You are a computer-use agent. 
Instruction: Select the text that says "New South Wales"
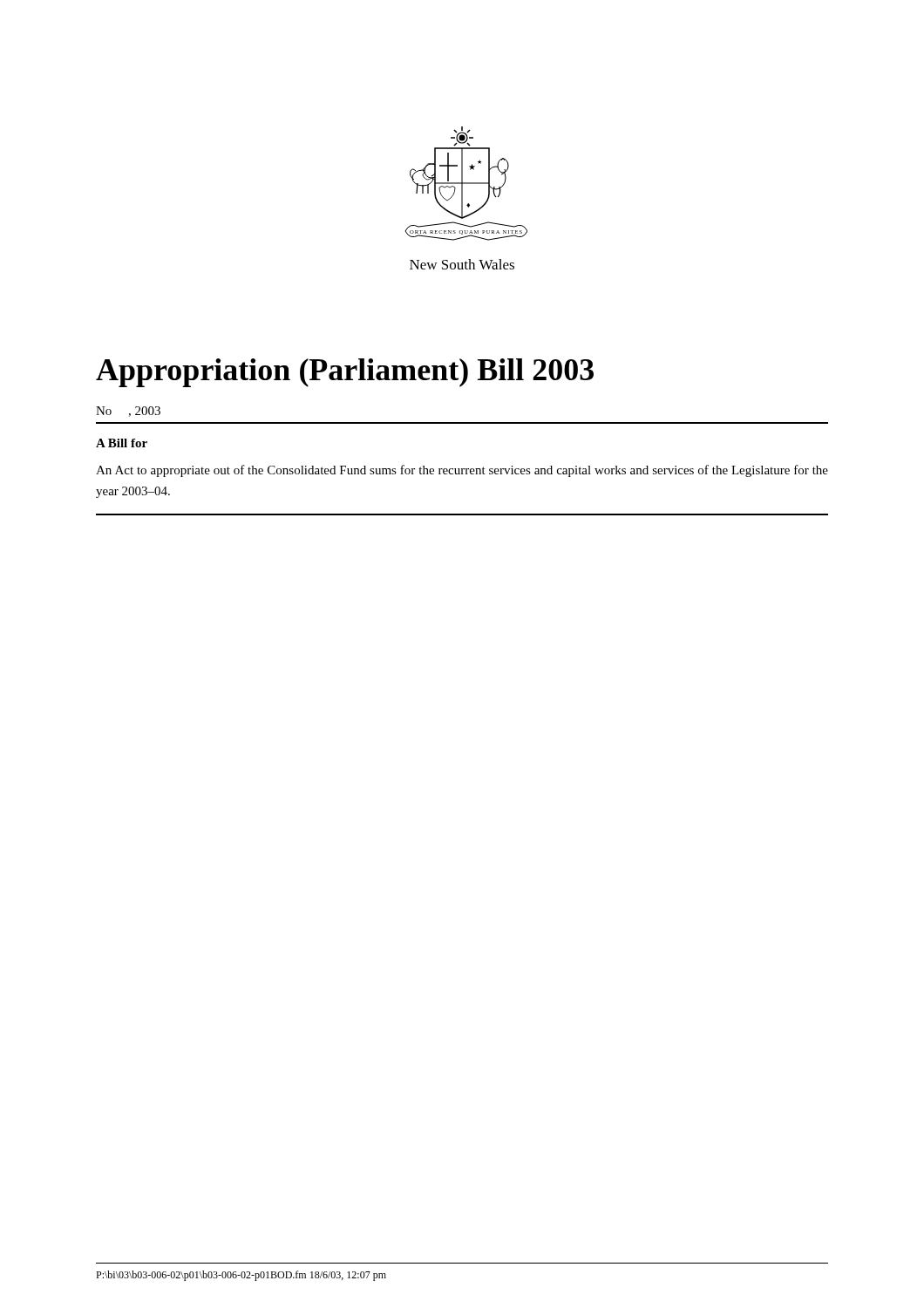tap(462, 265)
